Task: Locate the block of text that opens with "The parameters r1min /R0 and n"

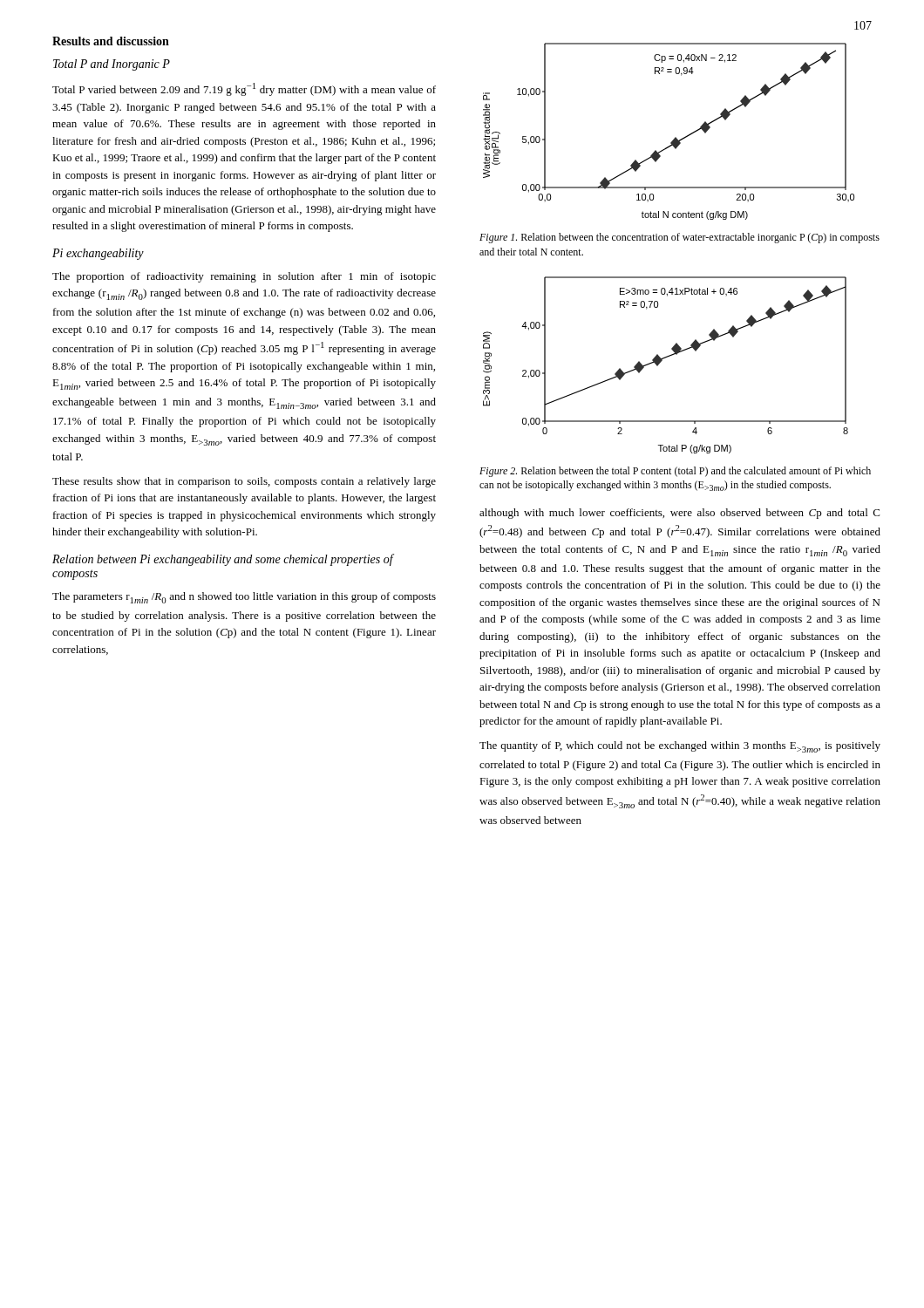Action: (x=244, y=622)
